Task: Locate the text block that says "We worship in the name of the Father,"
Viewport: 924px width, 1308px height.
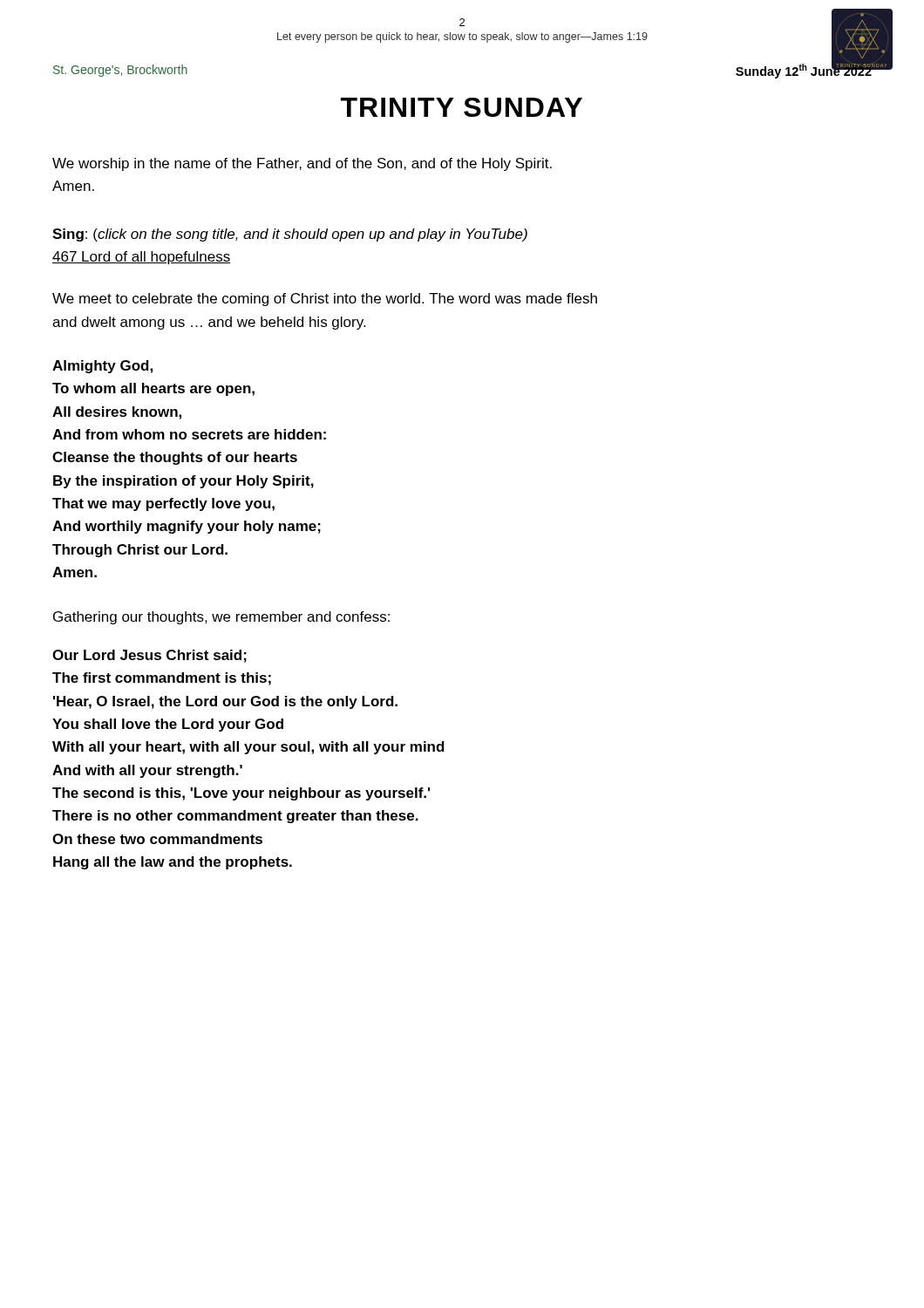Action: pos(303,175)
